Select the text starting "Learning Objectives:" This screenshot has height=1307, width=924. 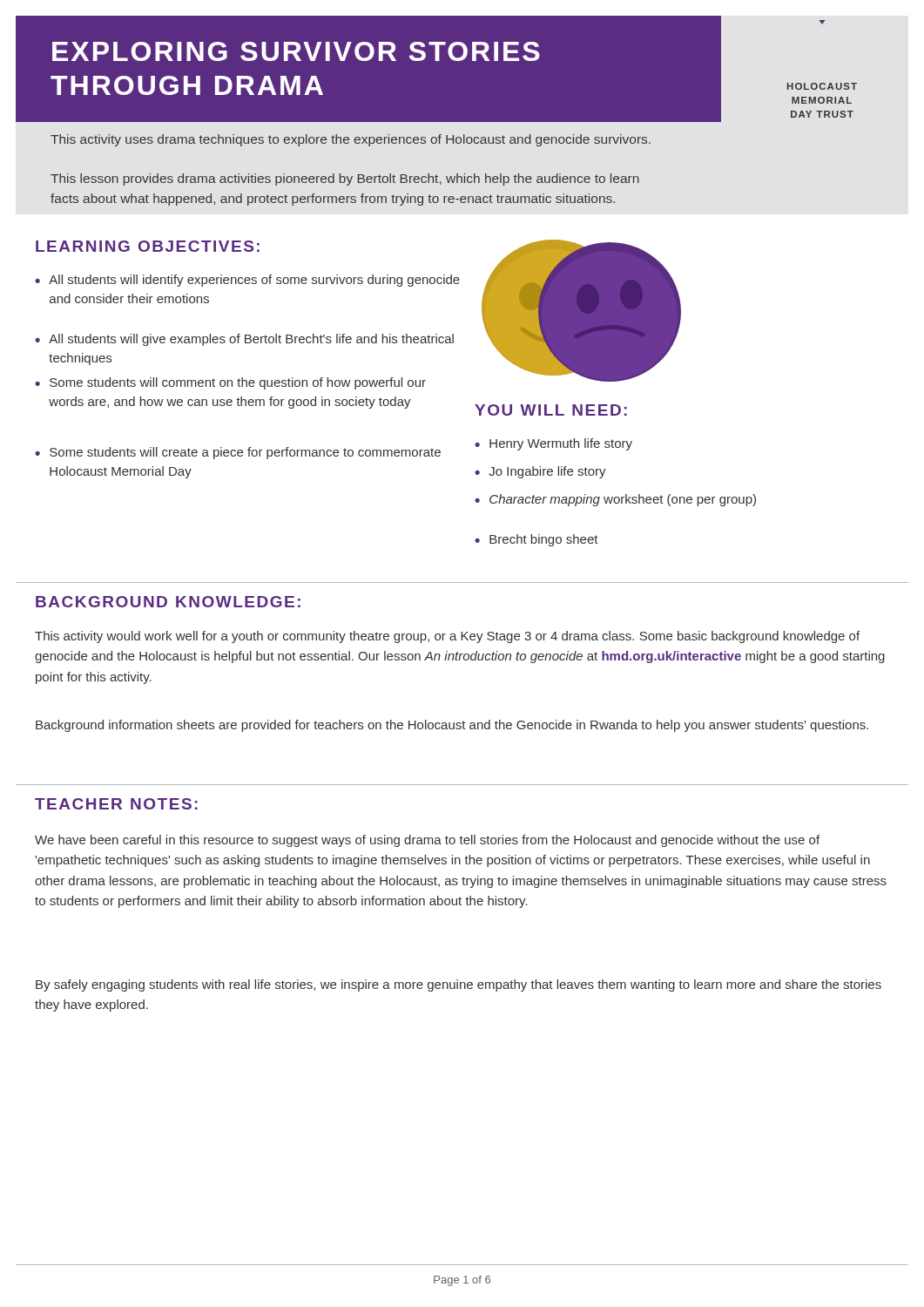[x=244, y=247]
